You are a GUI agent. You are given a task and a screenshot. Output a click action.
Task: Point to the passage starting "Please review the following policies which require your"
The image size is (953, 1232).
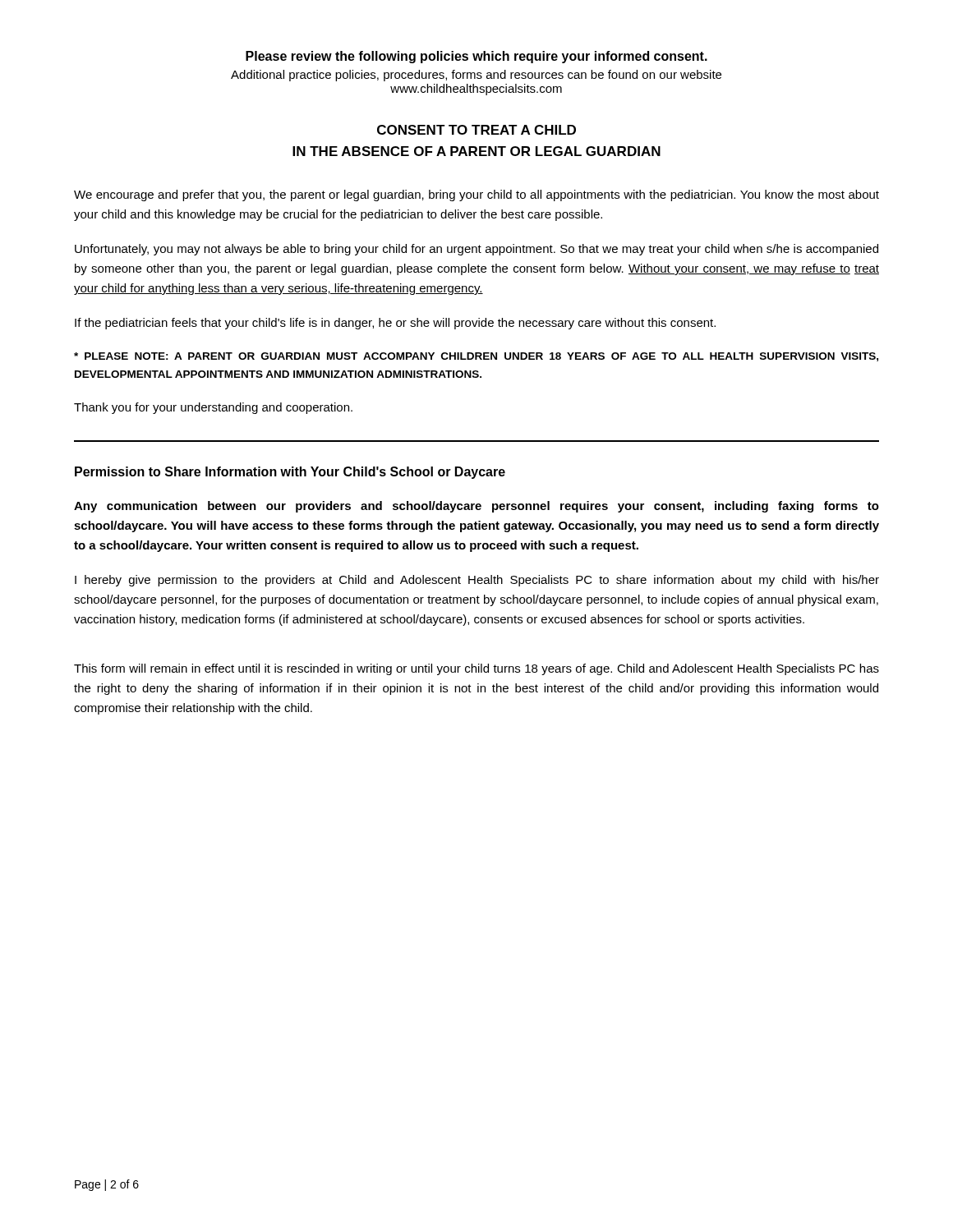pos(476,56)
